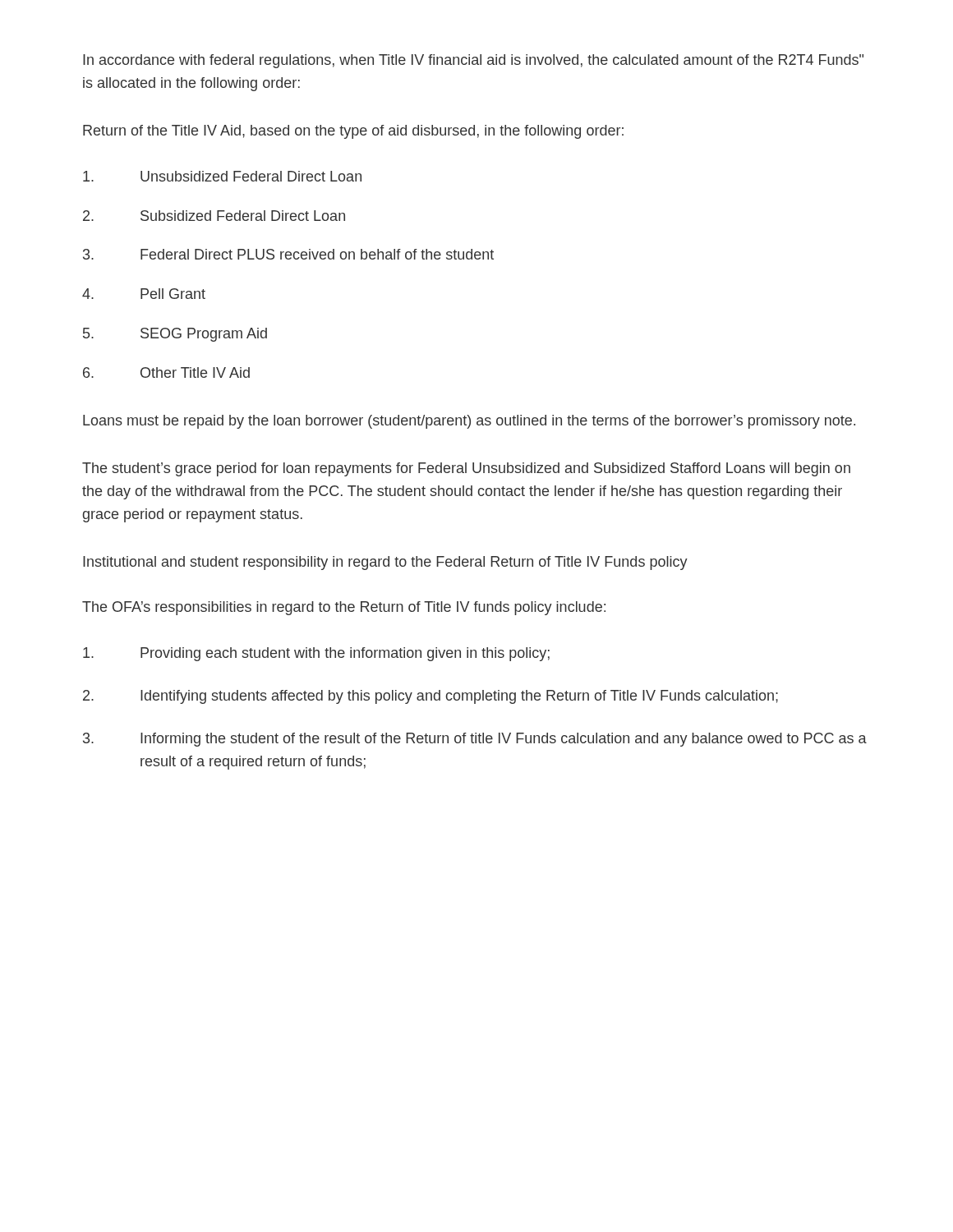This screenshot has height=1232, width=953.
Task: Click where it says "5. SEOG Program Aid"
Action: 175,335
